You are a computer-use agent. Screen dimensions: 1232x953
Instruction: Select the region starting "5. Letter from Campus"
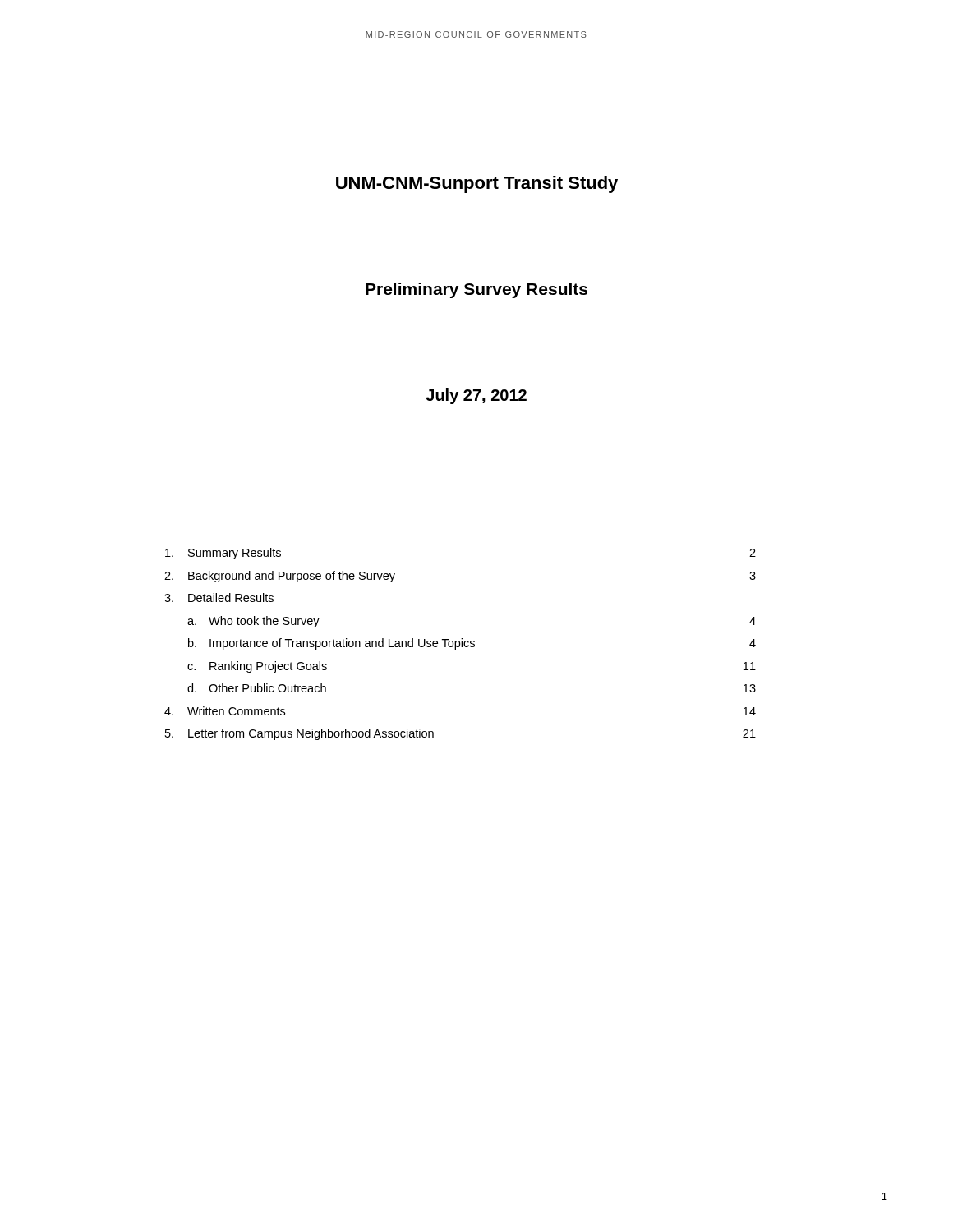312,734
